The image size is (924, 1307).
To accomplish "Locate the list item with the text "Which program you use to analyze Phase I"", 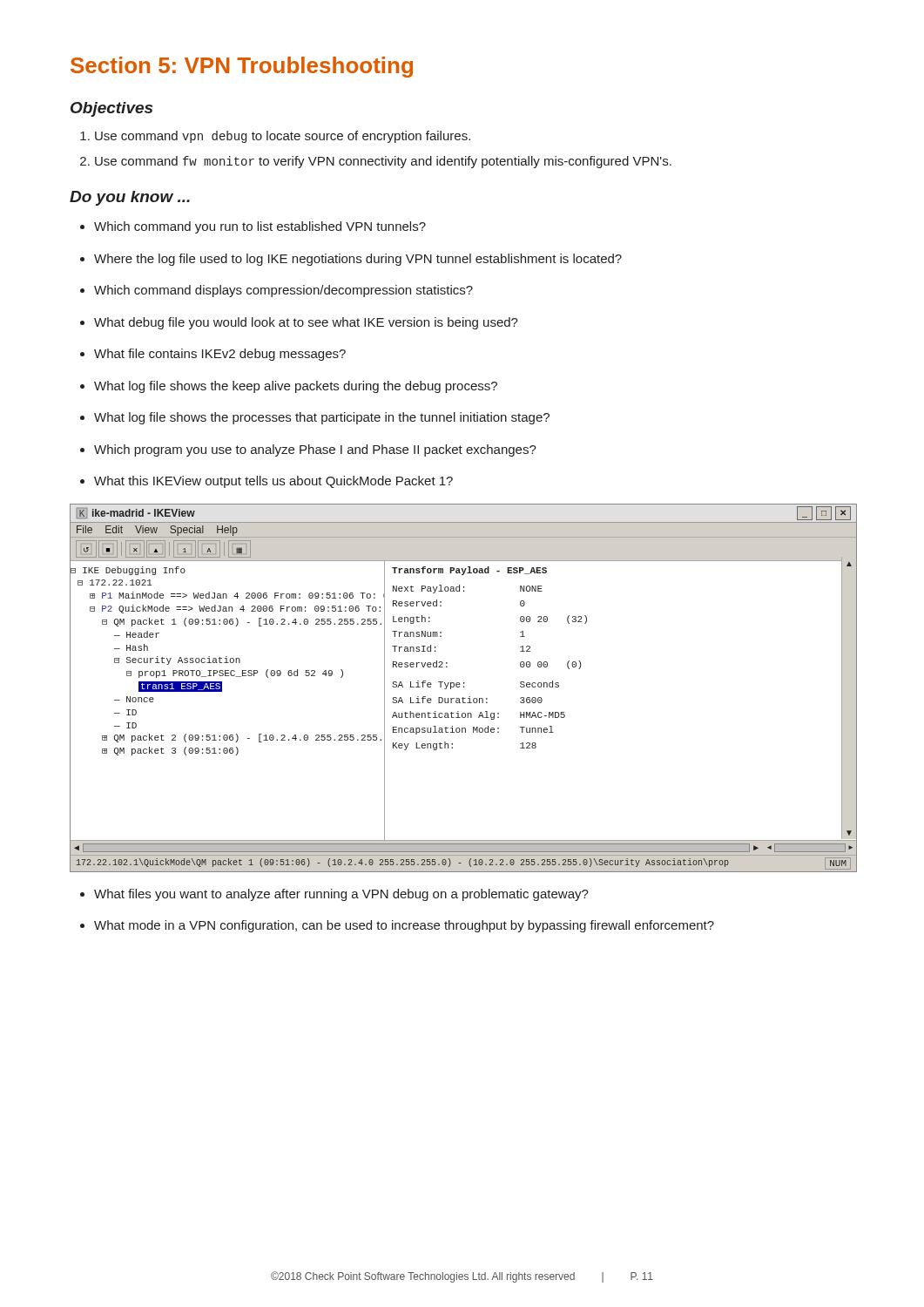I will (x=474, y=449).
